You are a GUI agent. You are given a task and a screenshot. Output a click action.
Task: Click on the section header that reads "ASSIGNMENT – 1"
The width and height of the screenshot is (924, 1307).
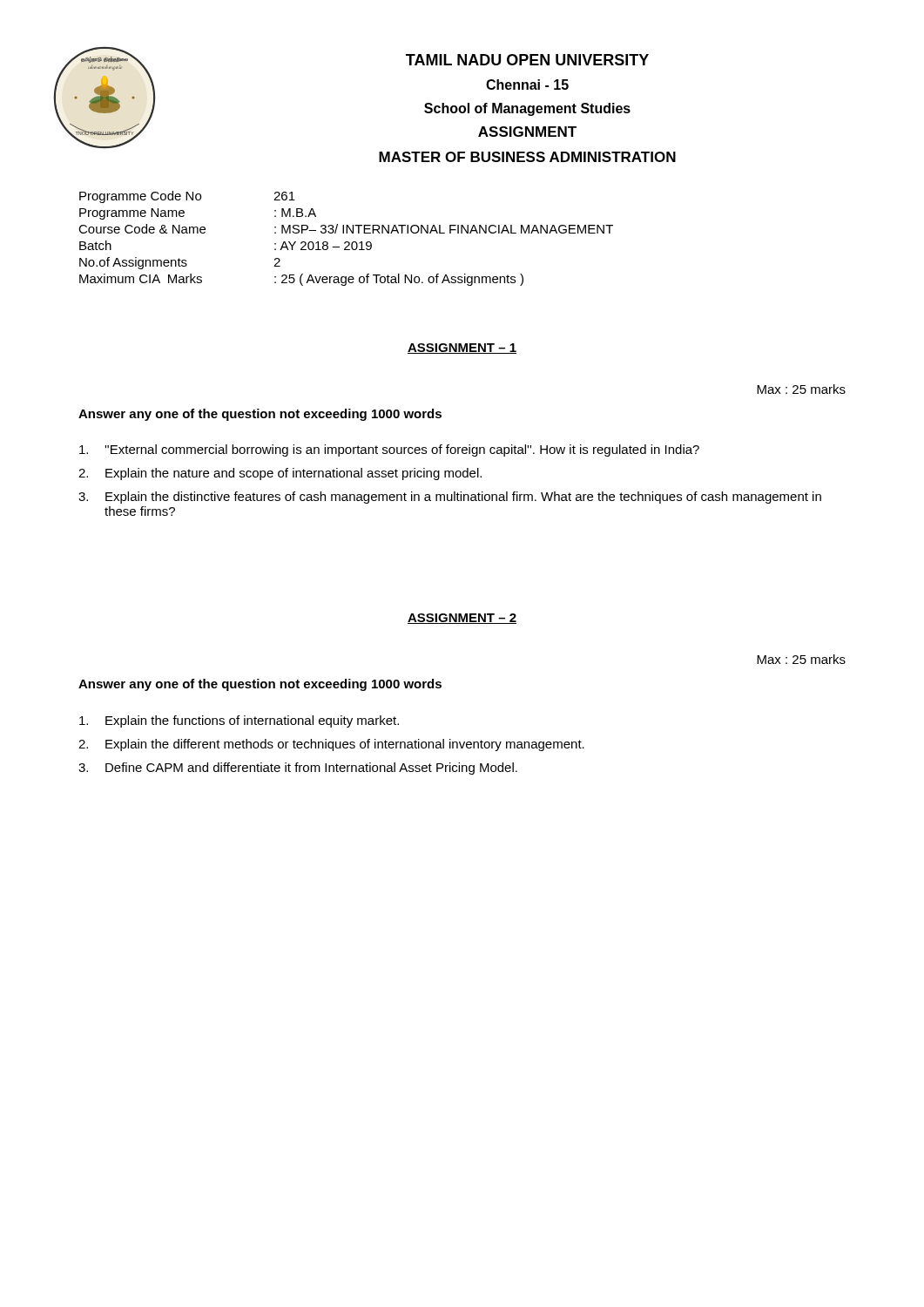(x=462, y=347)
